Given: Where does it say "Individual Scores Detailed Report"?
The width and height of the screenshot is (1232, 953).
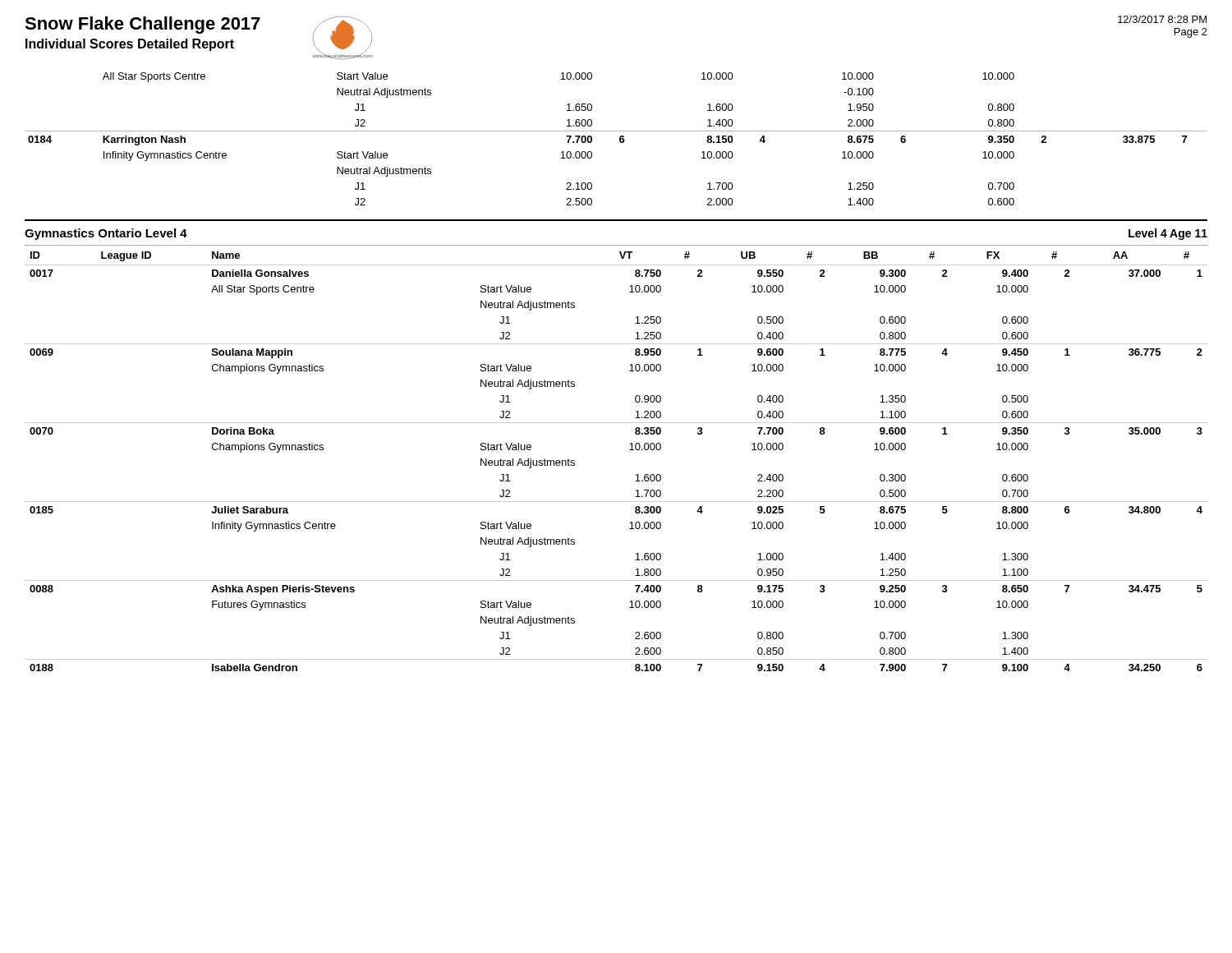Looking at the screenshot, I should click(x=129, y=44).
